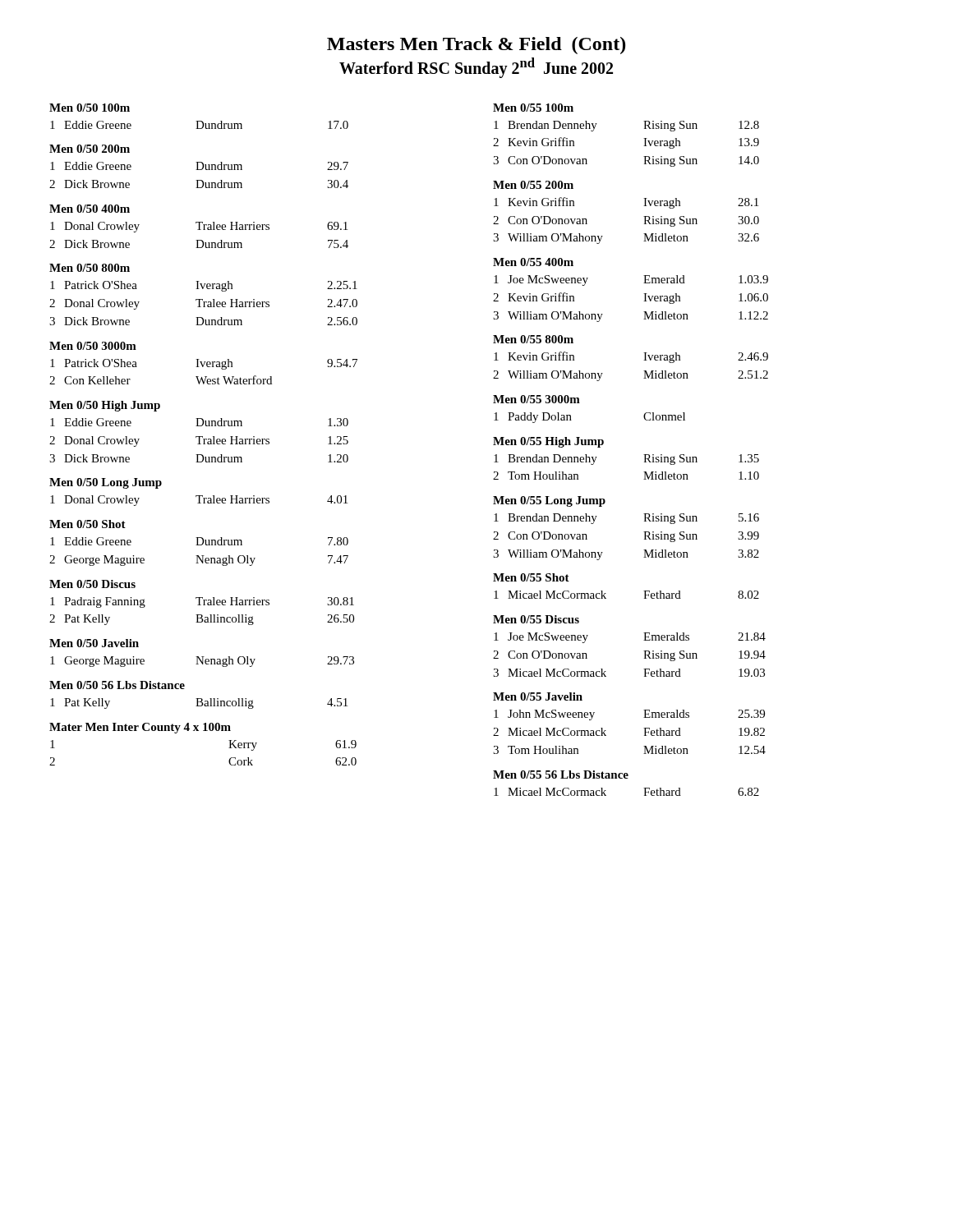Select the passage starting "Men 0/50 200m 1Eddie"
This screenshot has height=1232, width=953.
[x=90, y=149]
